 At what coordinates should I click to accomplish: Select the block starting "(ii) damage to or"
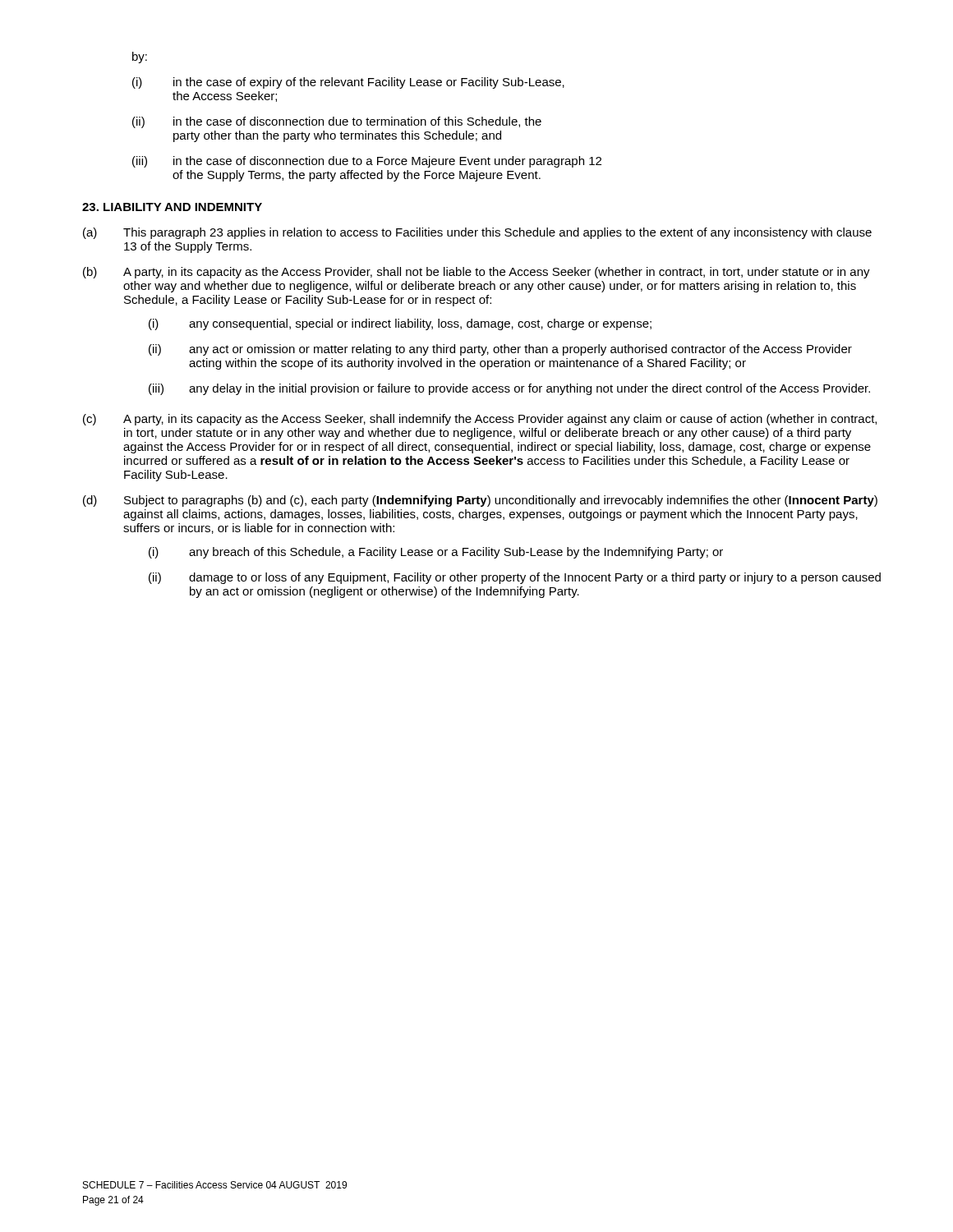coord(518,584)
